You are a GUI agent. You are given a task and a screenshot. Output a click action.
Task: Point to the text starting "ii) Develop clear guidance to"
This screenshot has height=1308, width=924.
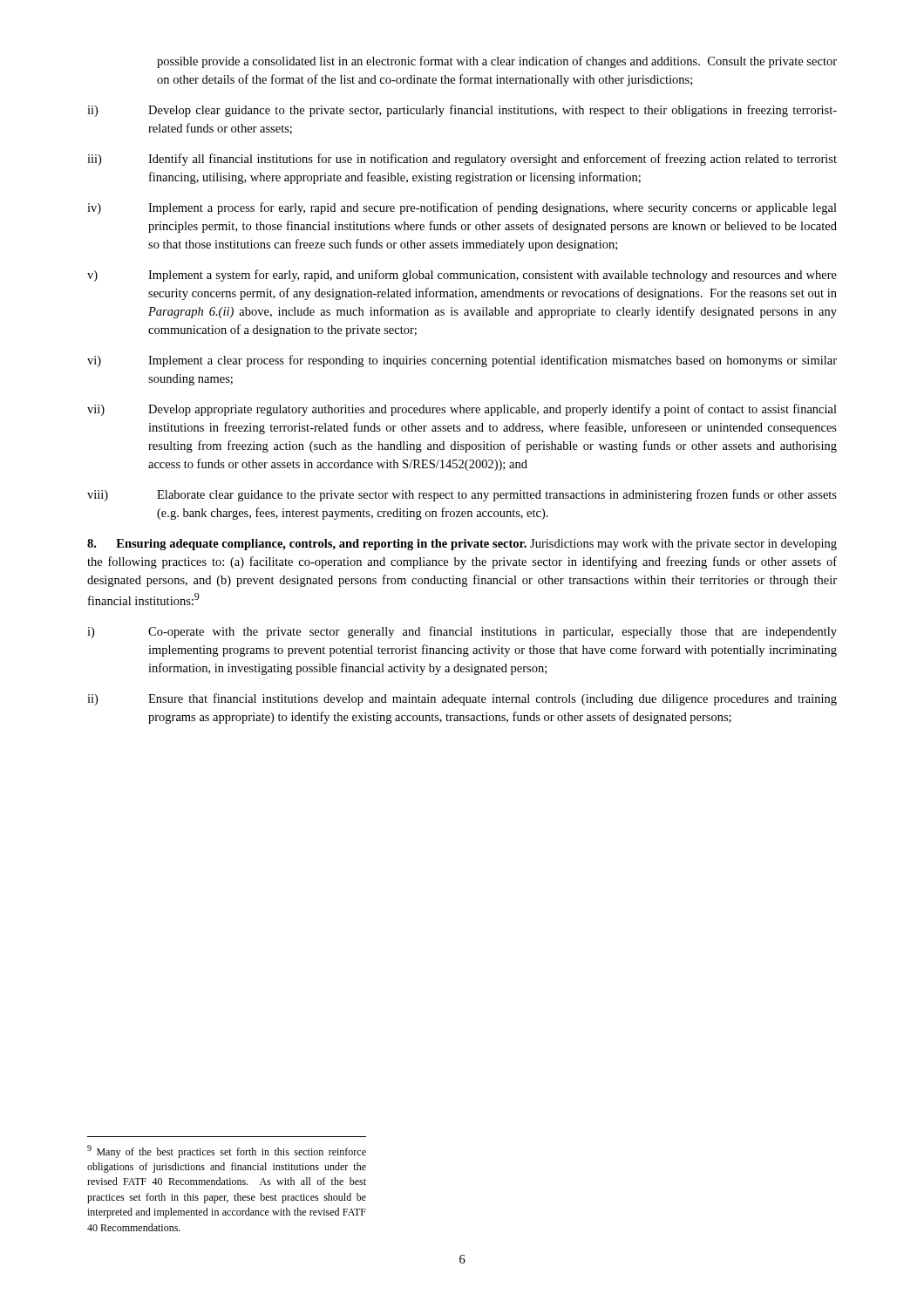point(462,120)
